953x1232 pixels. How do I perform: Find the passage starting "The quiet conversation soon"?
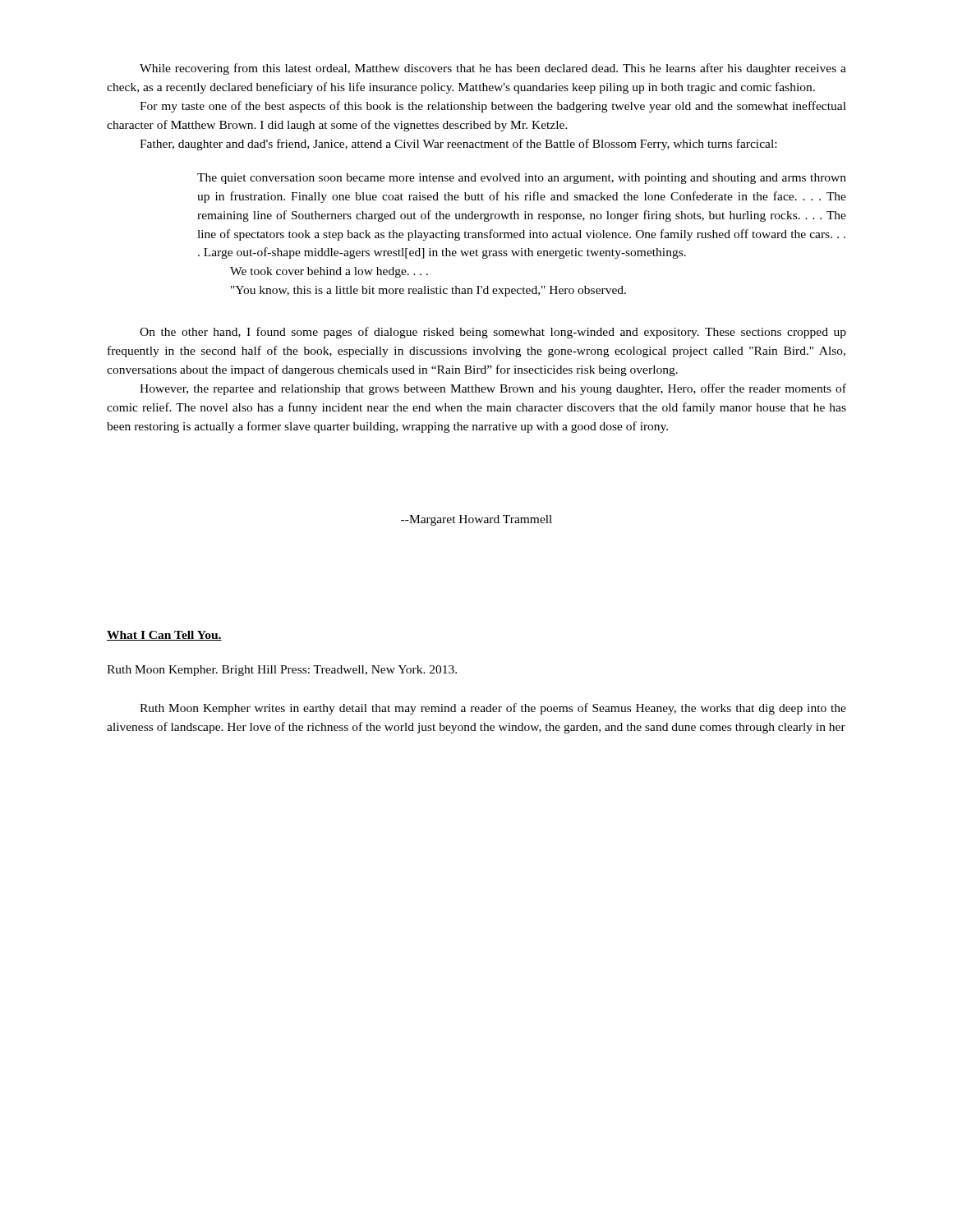pos(522,234)
